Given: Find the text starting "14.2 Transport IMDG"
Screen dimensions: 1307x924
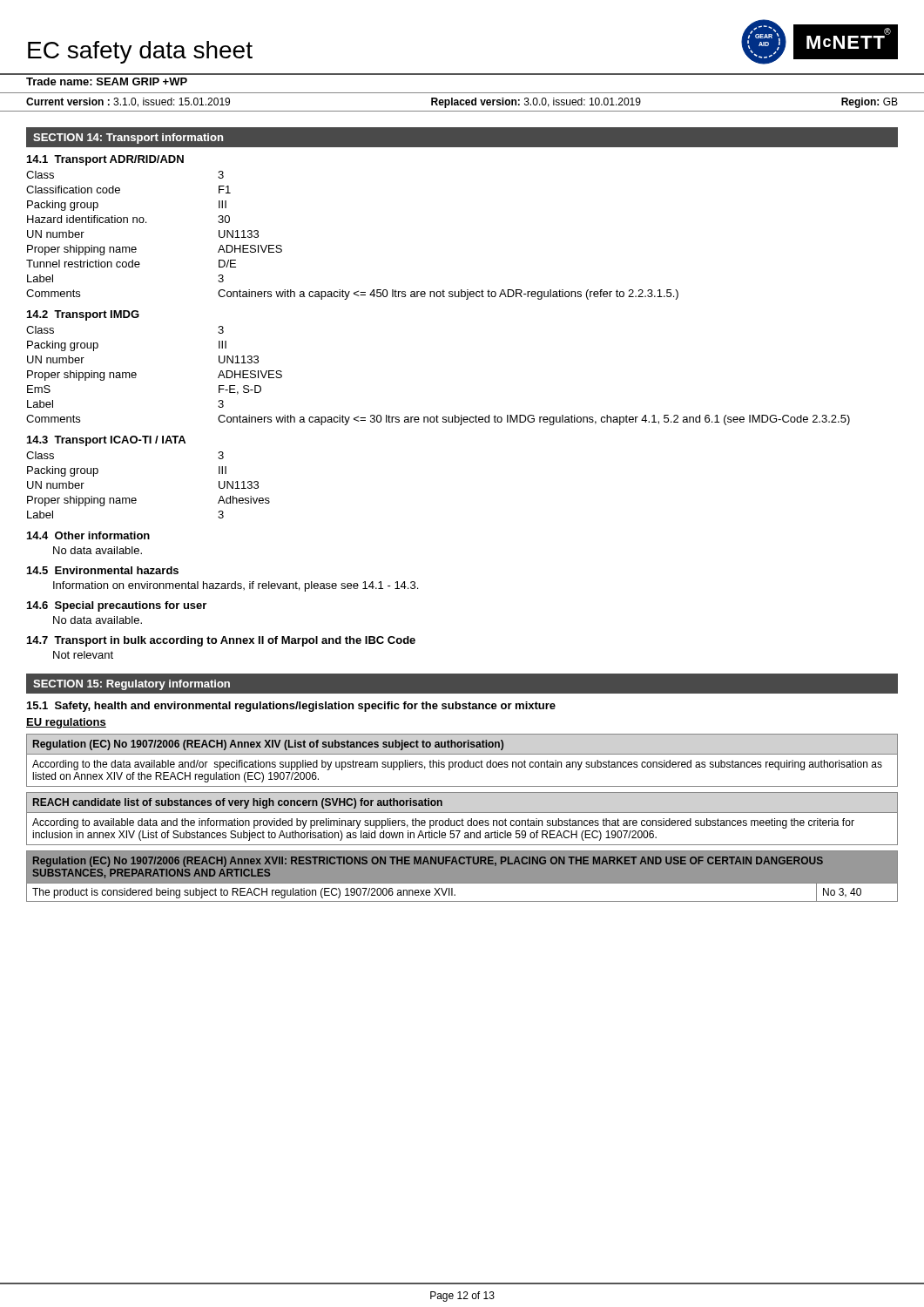Looking at the screenshot, I should [83, 314].
